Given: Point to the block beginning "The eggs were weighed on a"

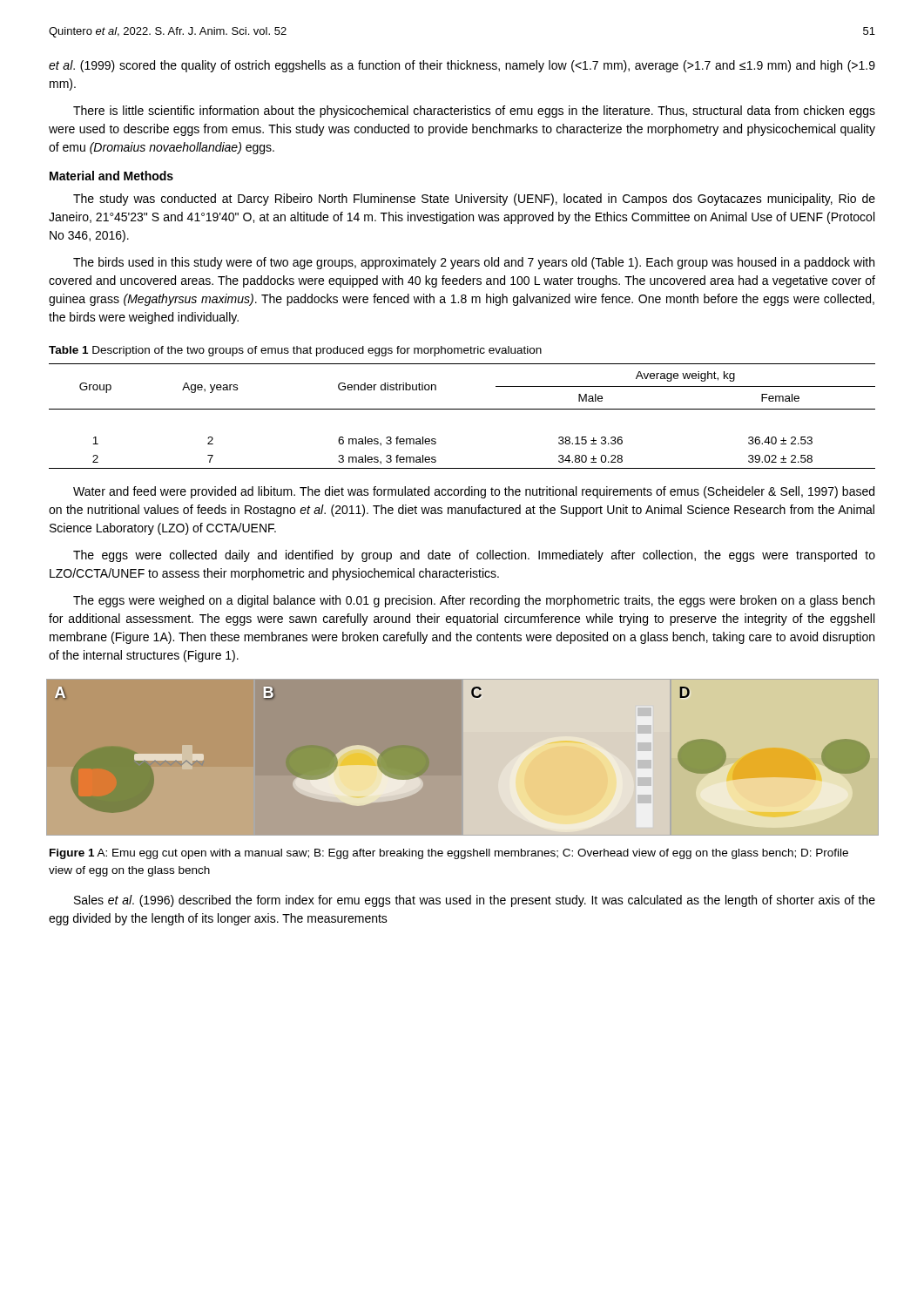Looking at the screenshot, I should point(462,628).
